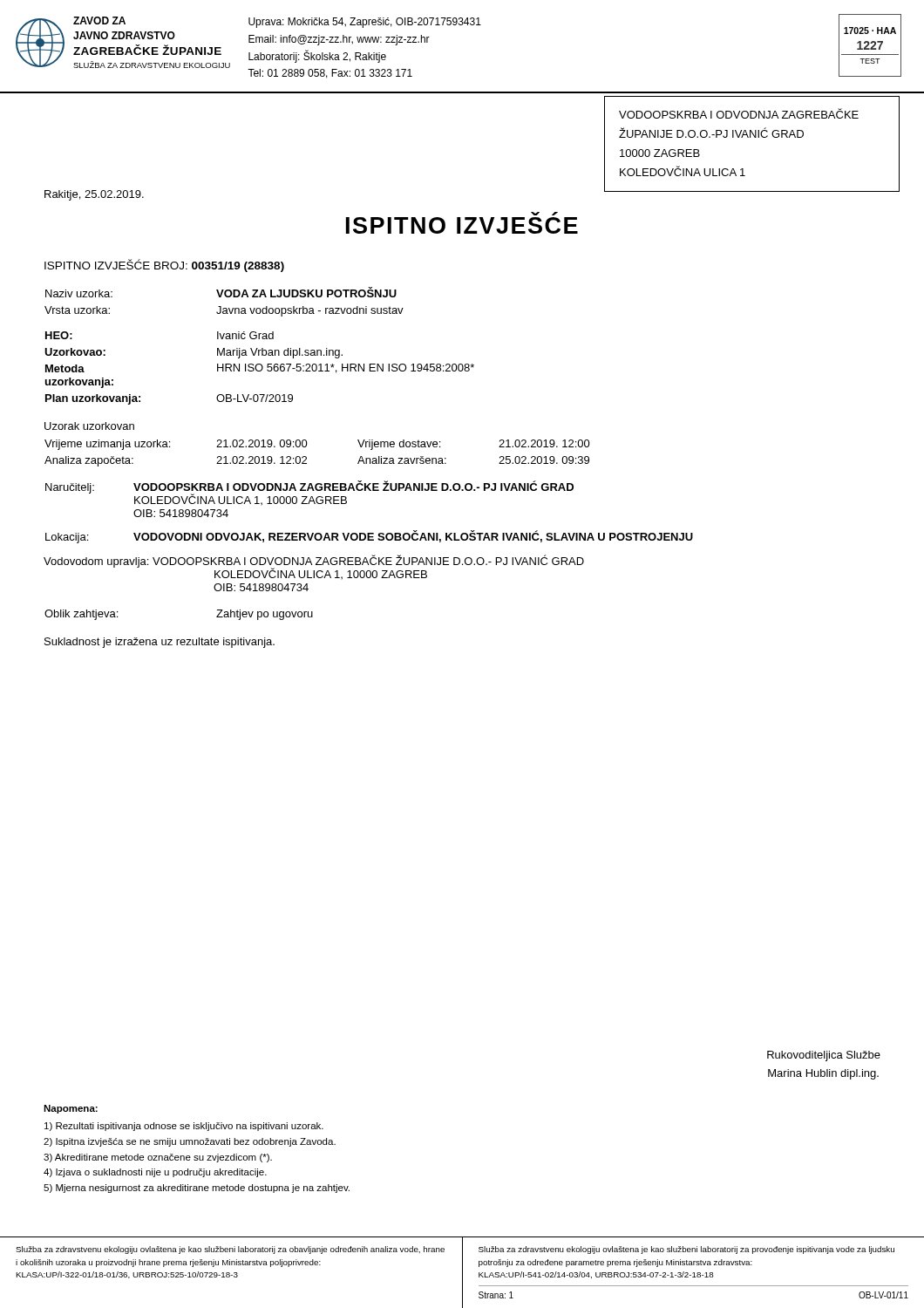Locate the text block with the text "Vodovodom upravlja: VODOOPSKRBA I ODVODNJA"
The width and height of the screenshot is (924, 1308).
point(314,574)
